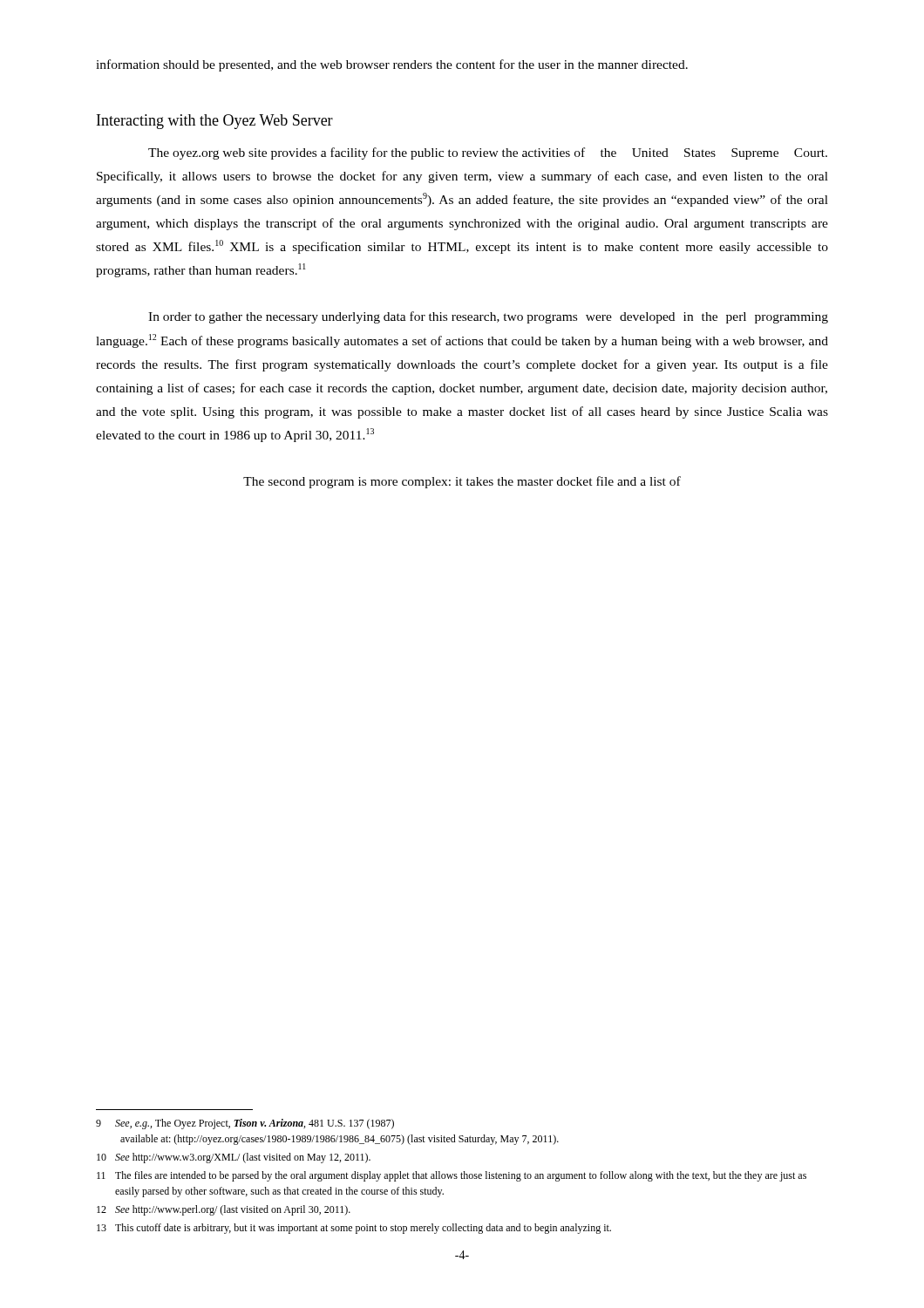Find the block on this page that starts "12 See http://www.perl.org/ (last visited on"

[x=224, y=1210]
